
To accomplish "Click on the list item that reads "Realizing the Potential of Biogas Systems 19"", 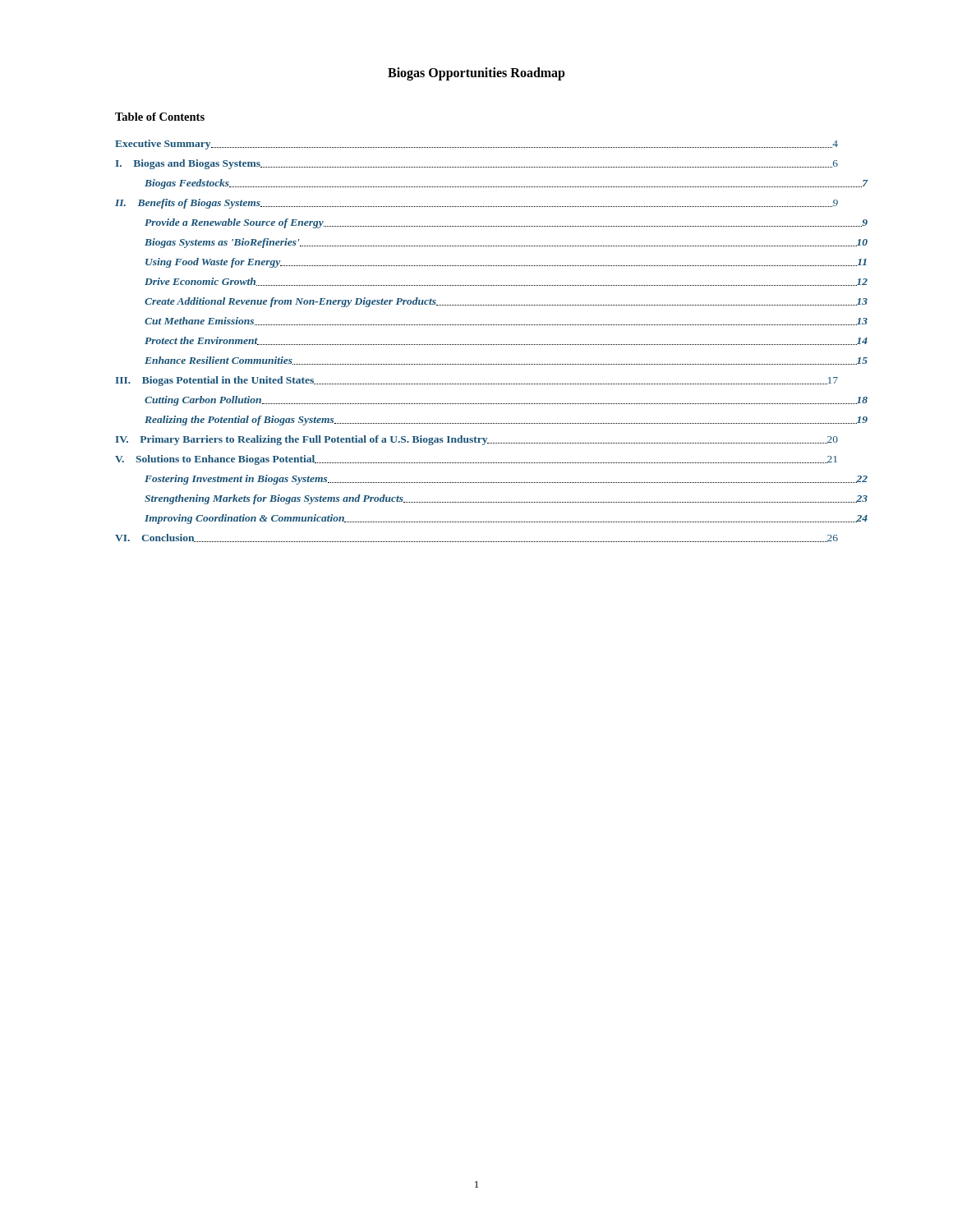I will 506,420.
